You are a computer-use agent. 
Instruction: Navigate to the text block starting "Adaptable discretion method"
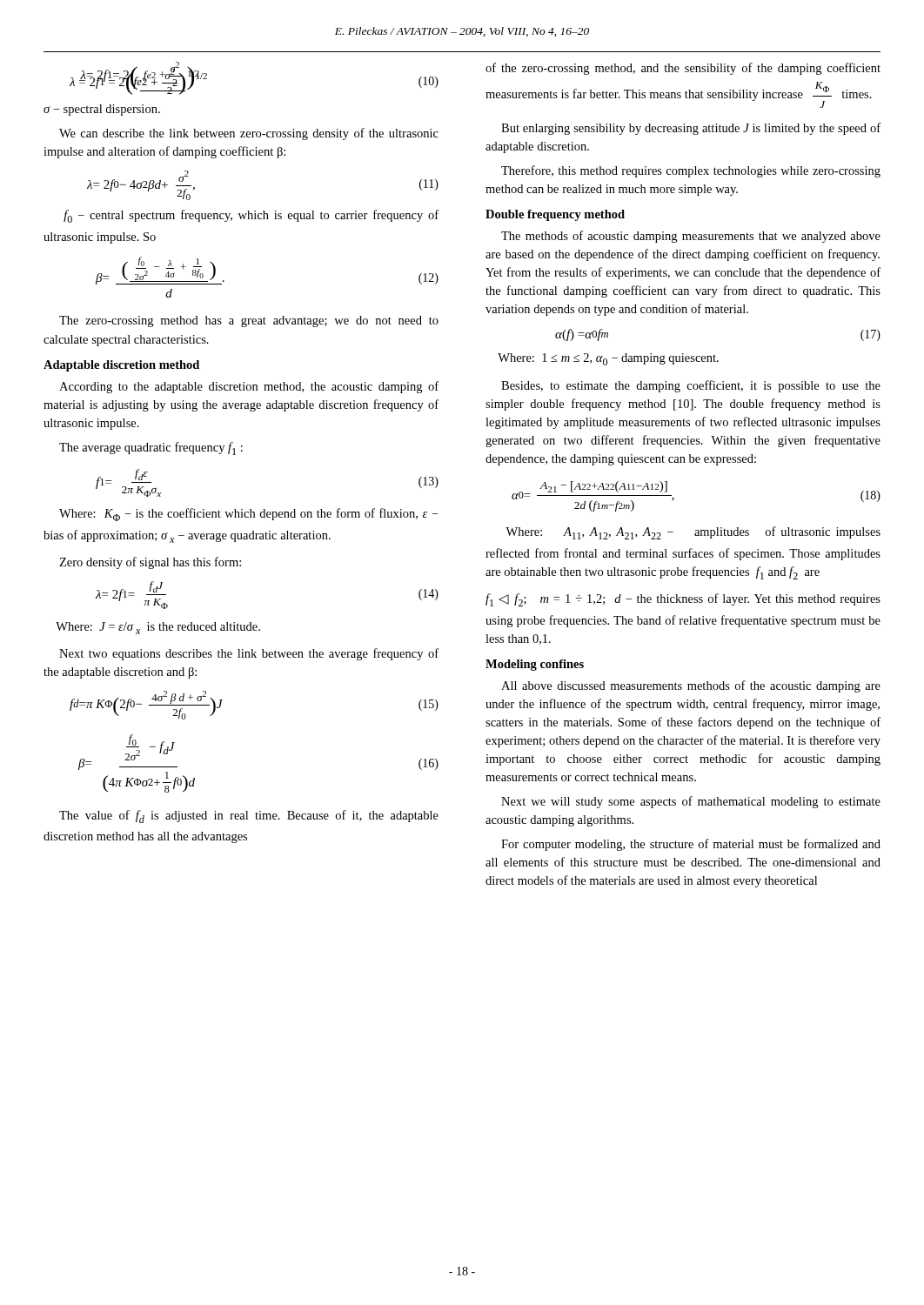pyautogui.click(x=122, y=364)
